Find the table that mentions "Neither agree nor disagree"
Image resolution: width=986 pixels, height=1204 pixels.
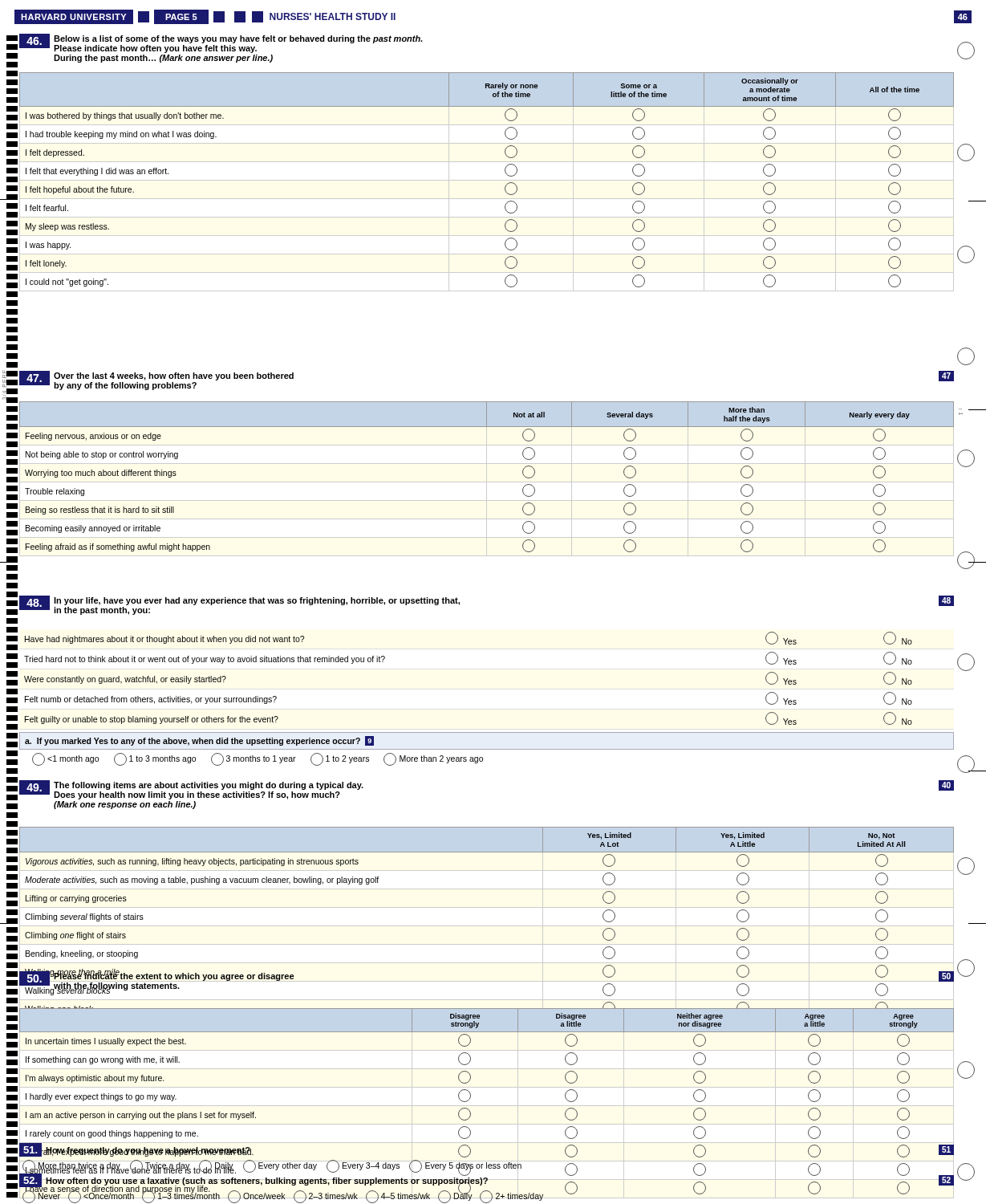[x=487, y=1102]
